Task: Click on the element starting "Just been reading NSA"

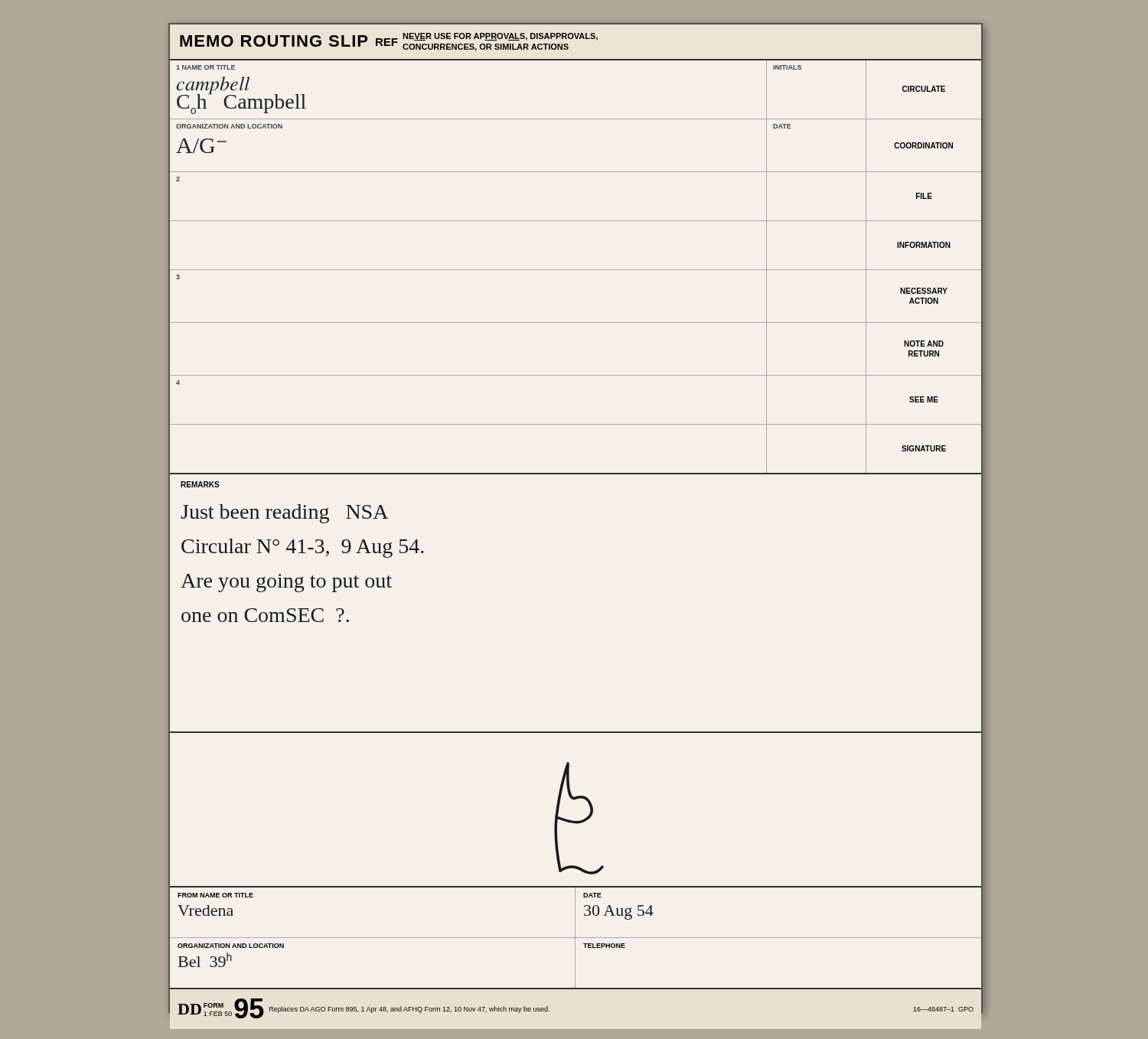Action: click(303, 563)
